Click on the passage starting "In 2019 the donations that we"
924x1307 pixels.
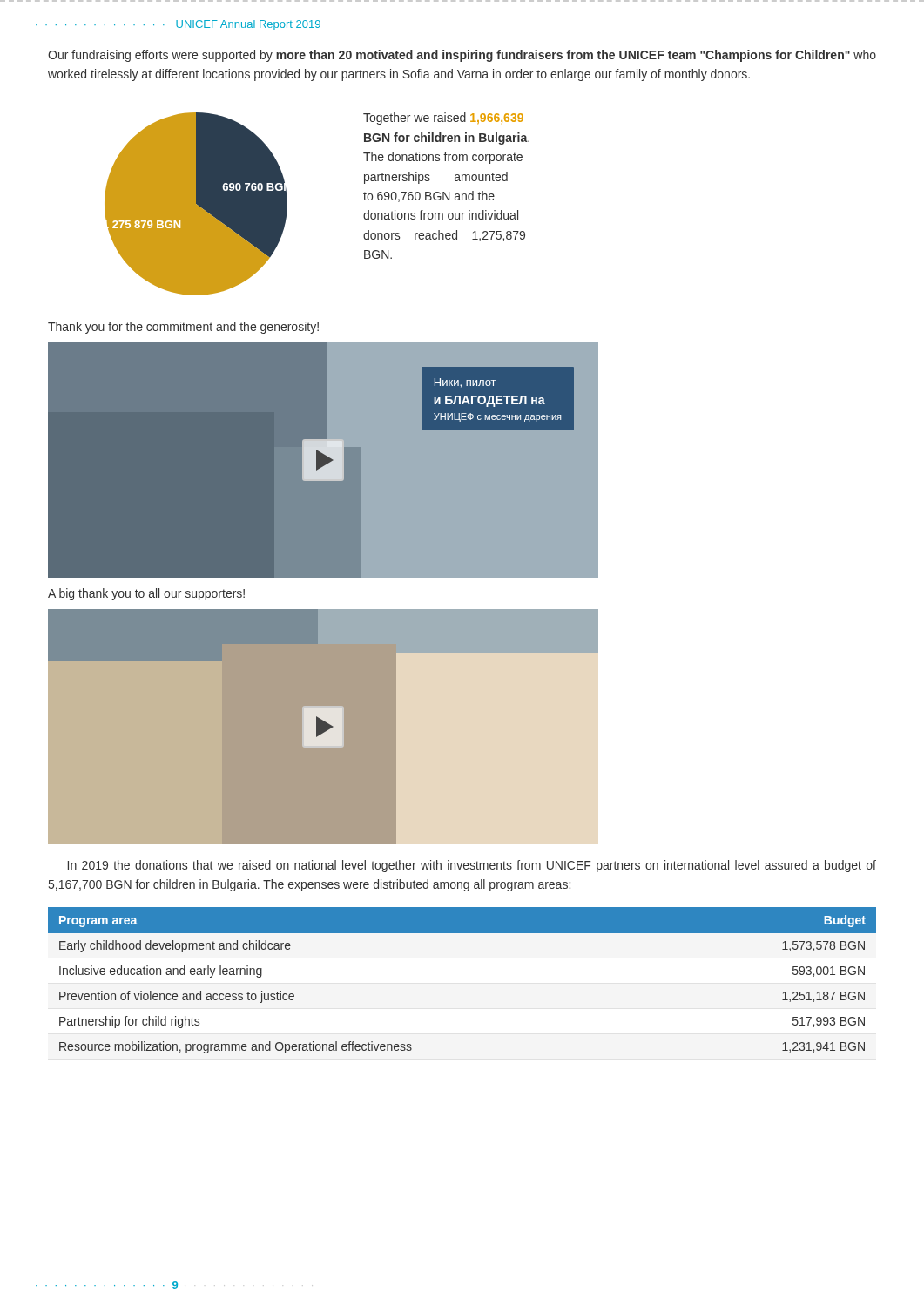pos(462,875)
